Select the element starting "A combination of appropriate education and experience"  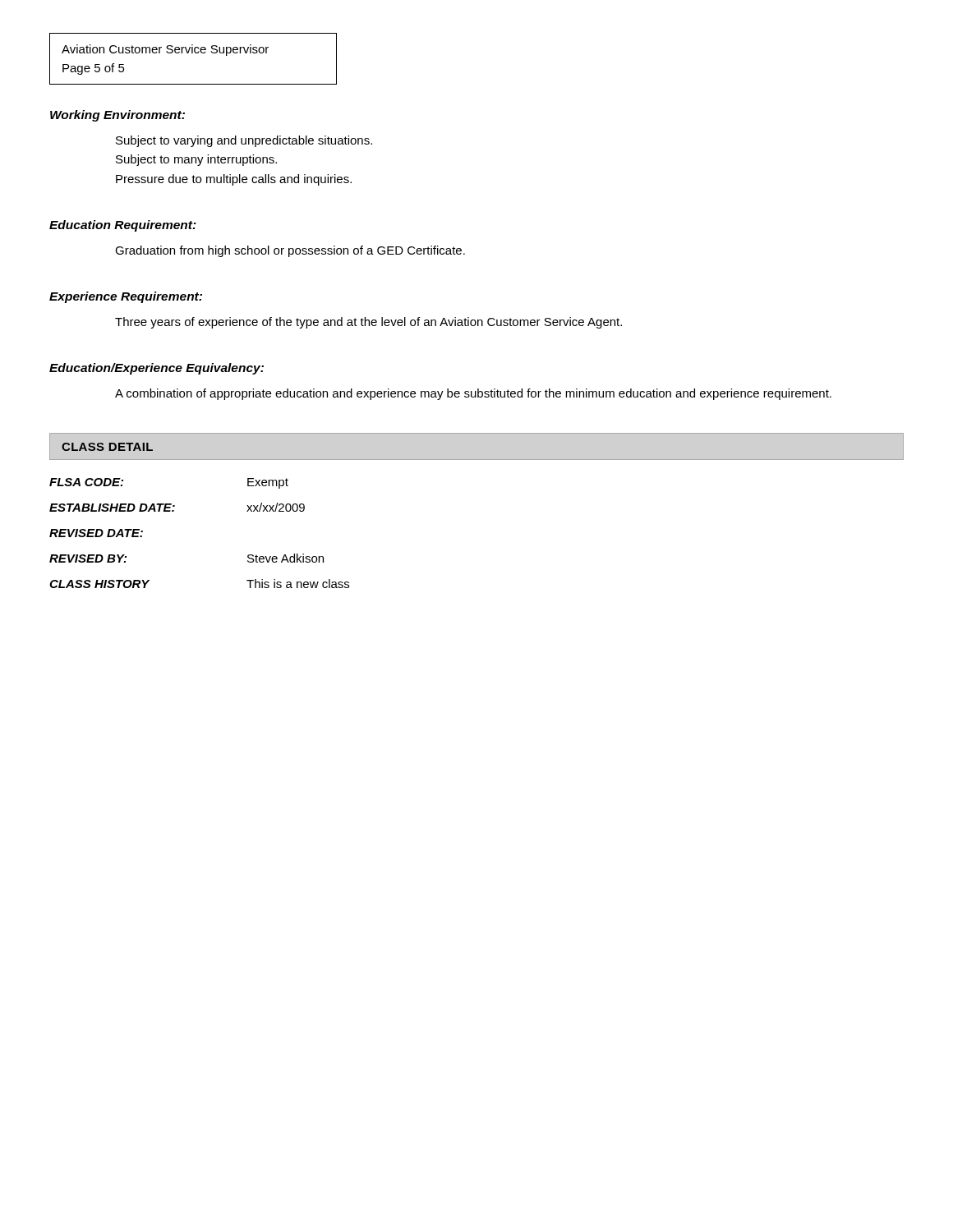[474, 393]
